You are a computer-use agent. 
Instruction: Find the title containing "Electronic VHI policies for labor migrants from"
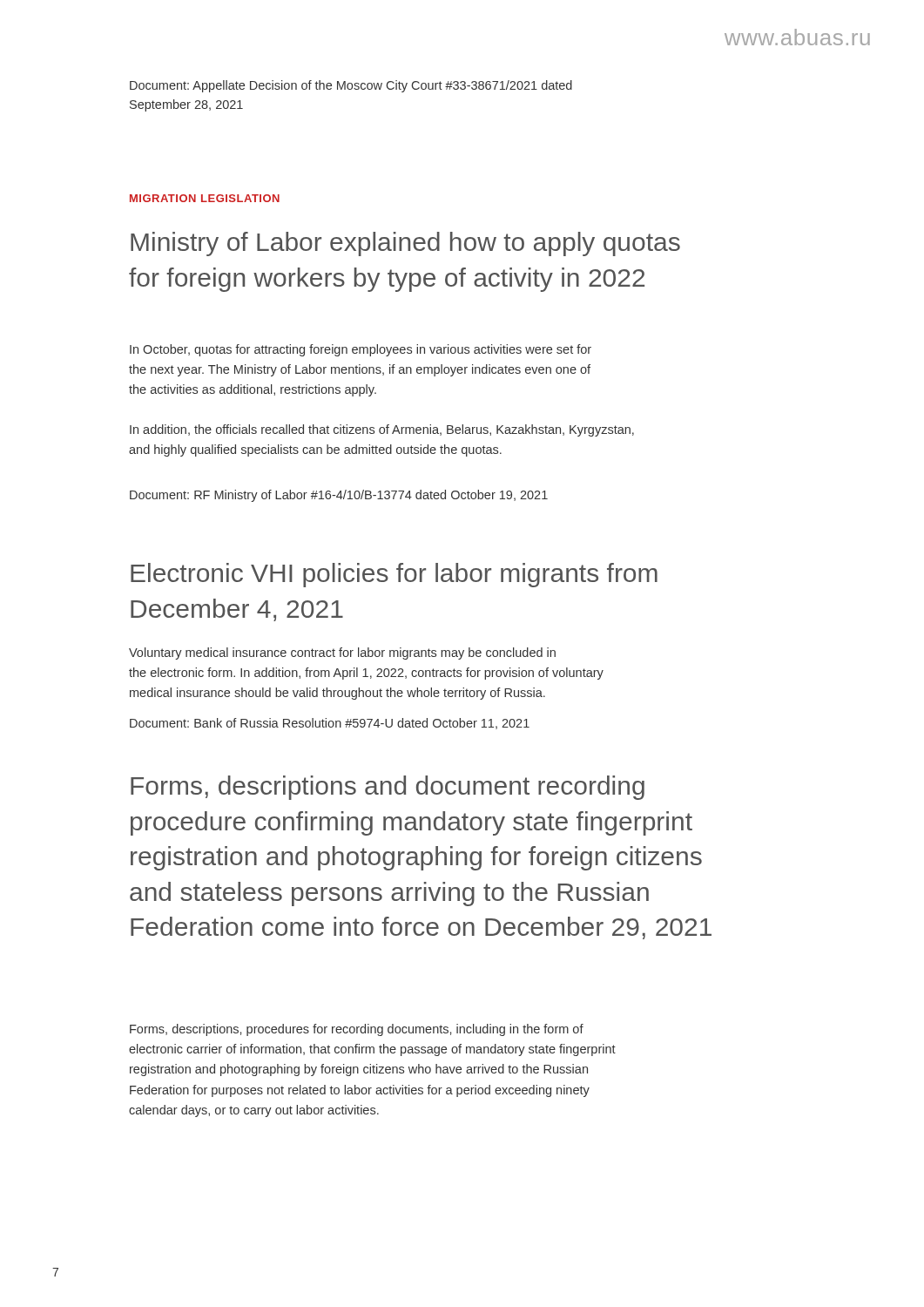click(394, 591)
